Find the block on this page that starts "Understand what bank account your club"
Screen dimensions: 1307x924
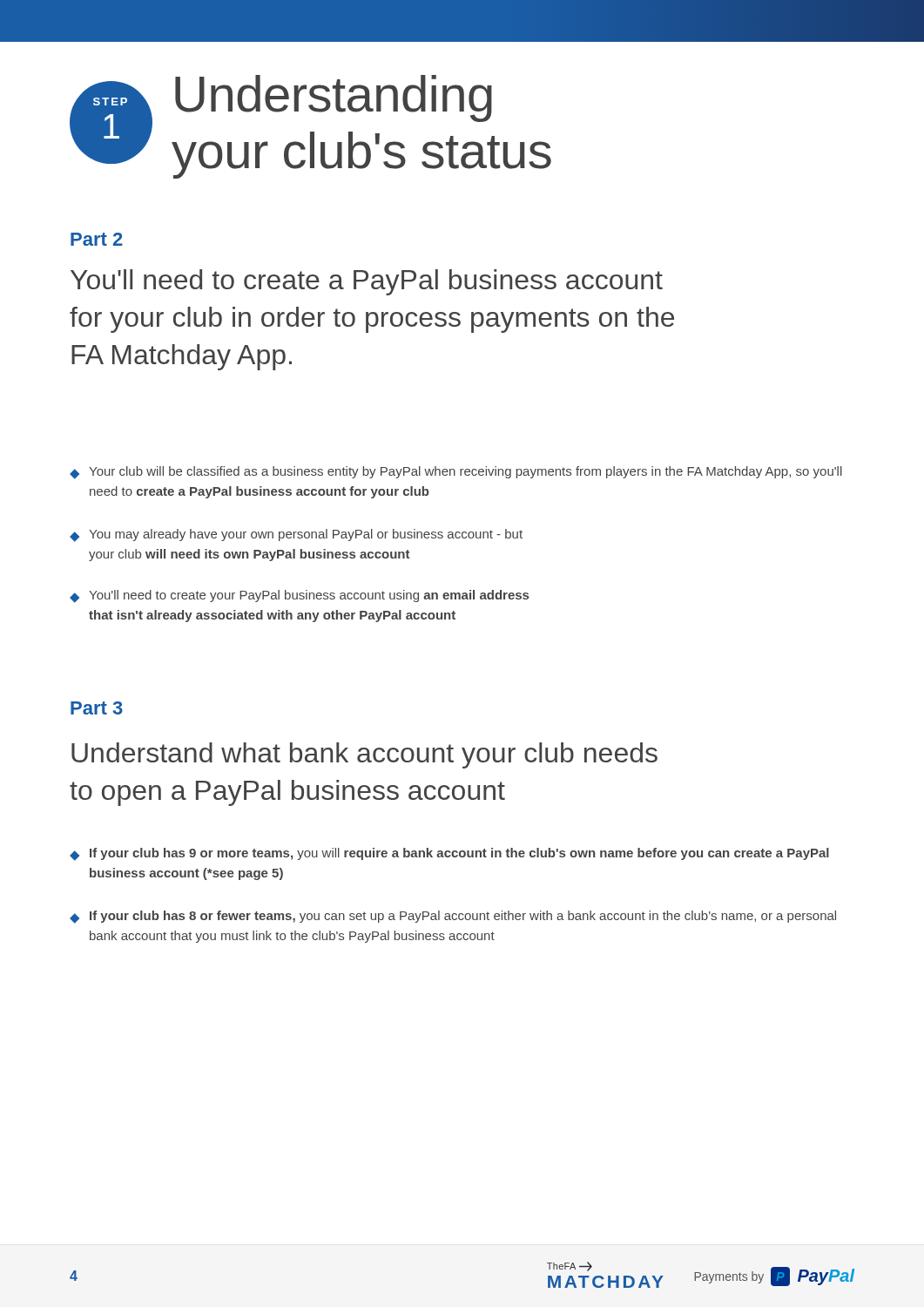(364, 772)
